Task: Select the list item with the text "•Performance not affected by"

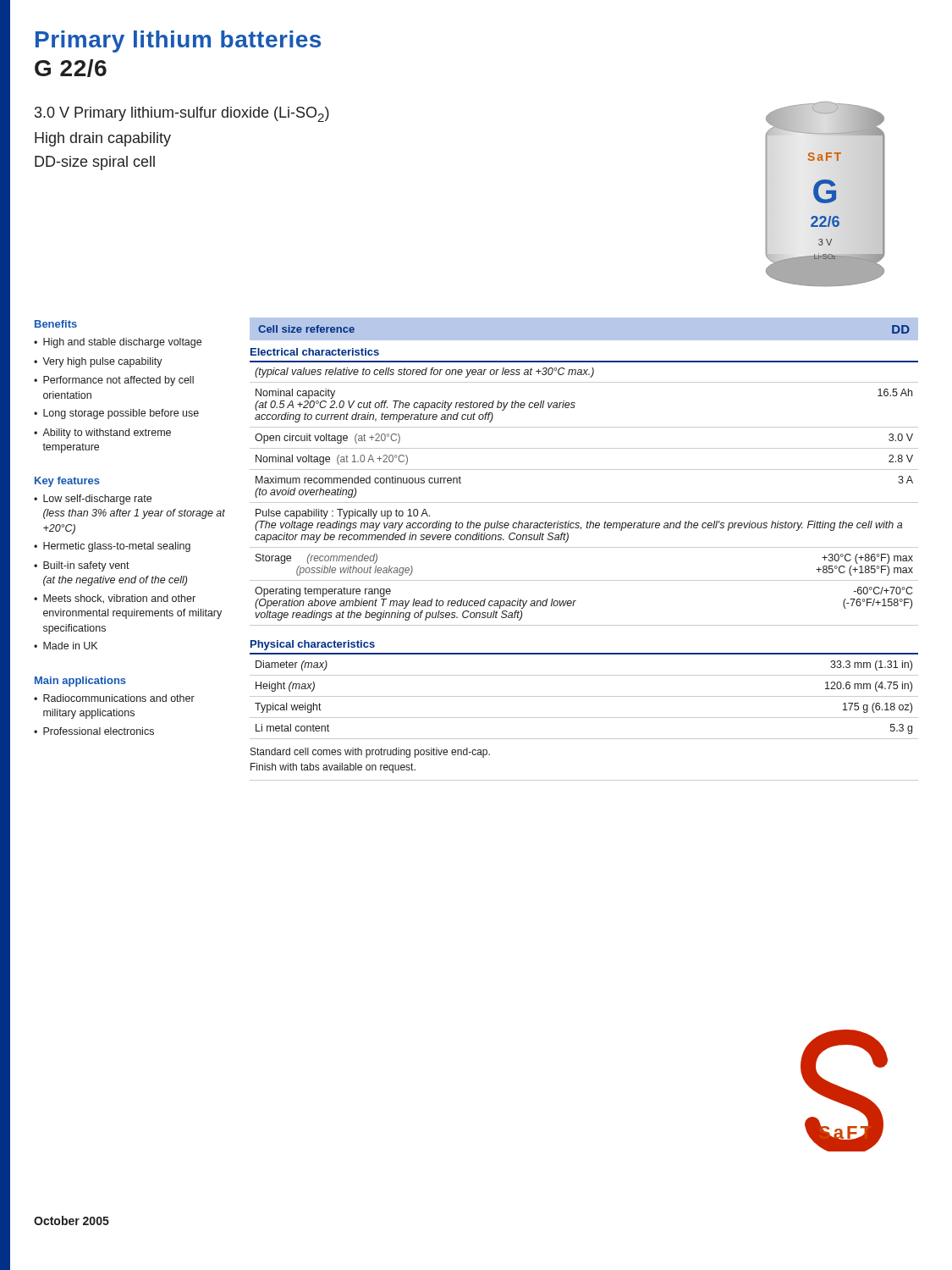Action: [x=131, y=388]
